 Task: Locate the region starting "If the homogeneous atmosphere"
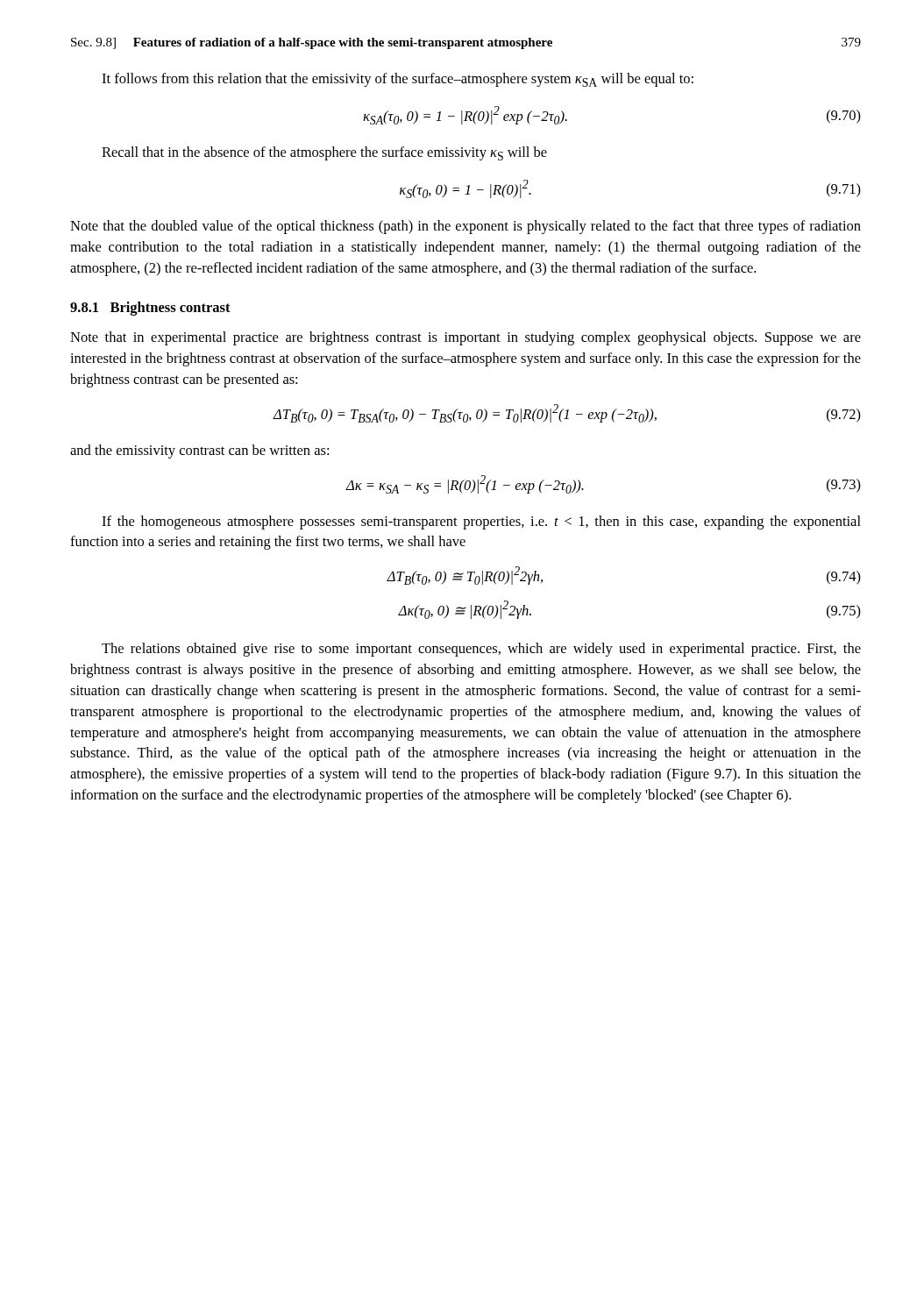pos(466,531)
